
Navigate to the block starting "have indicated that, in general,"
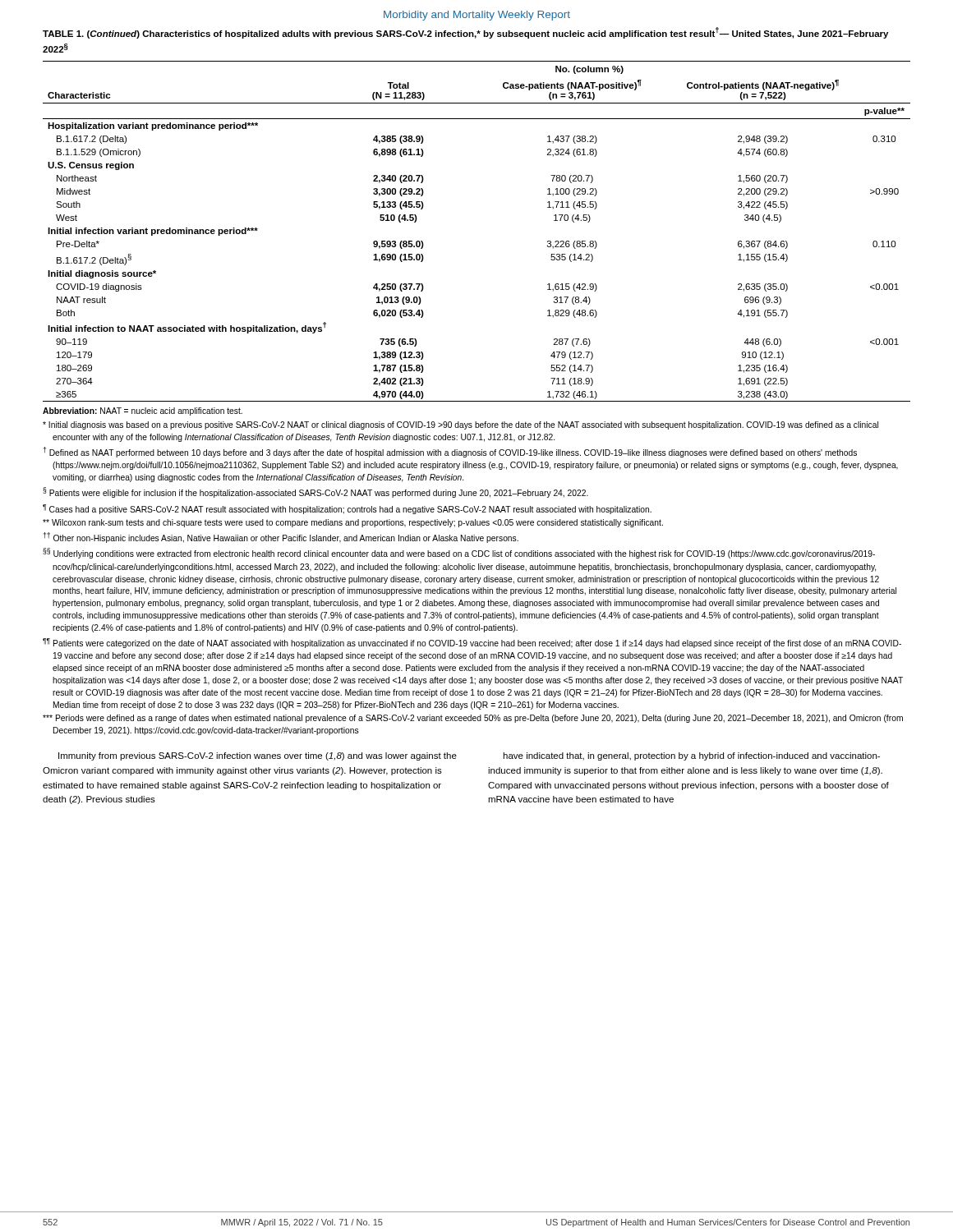point(699,778)
